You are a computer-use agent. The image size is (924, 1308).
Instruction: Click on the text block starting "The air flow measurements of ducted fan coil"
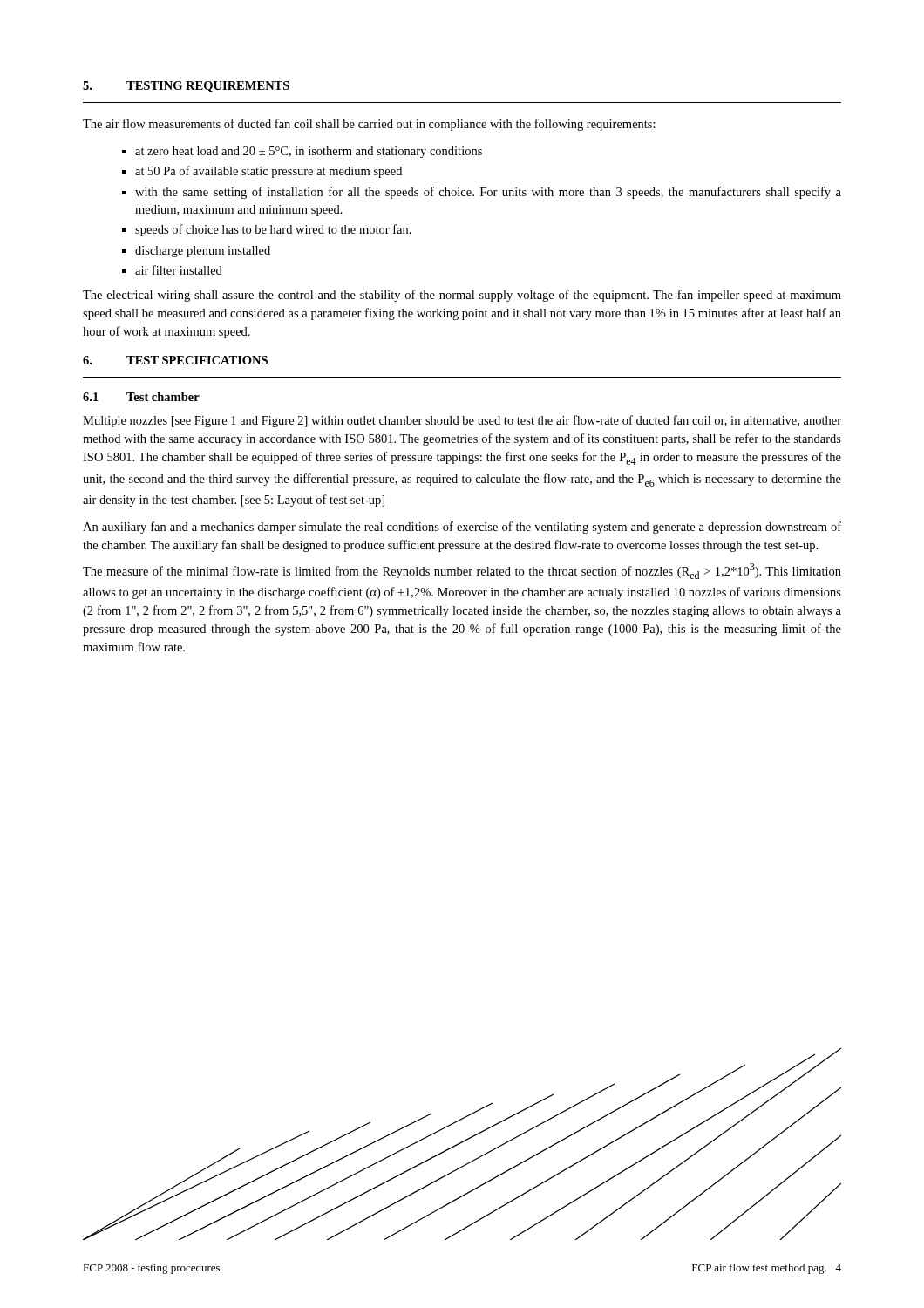(x=462, y=124)
